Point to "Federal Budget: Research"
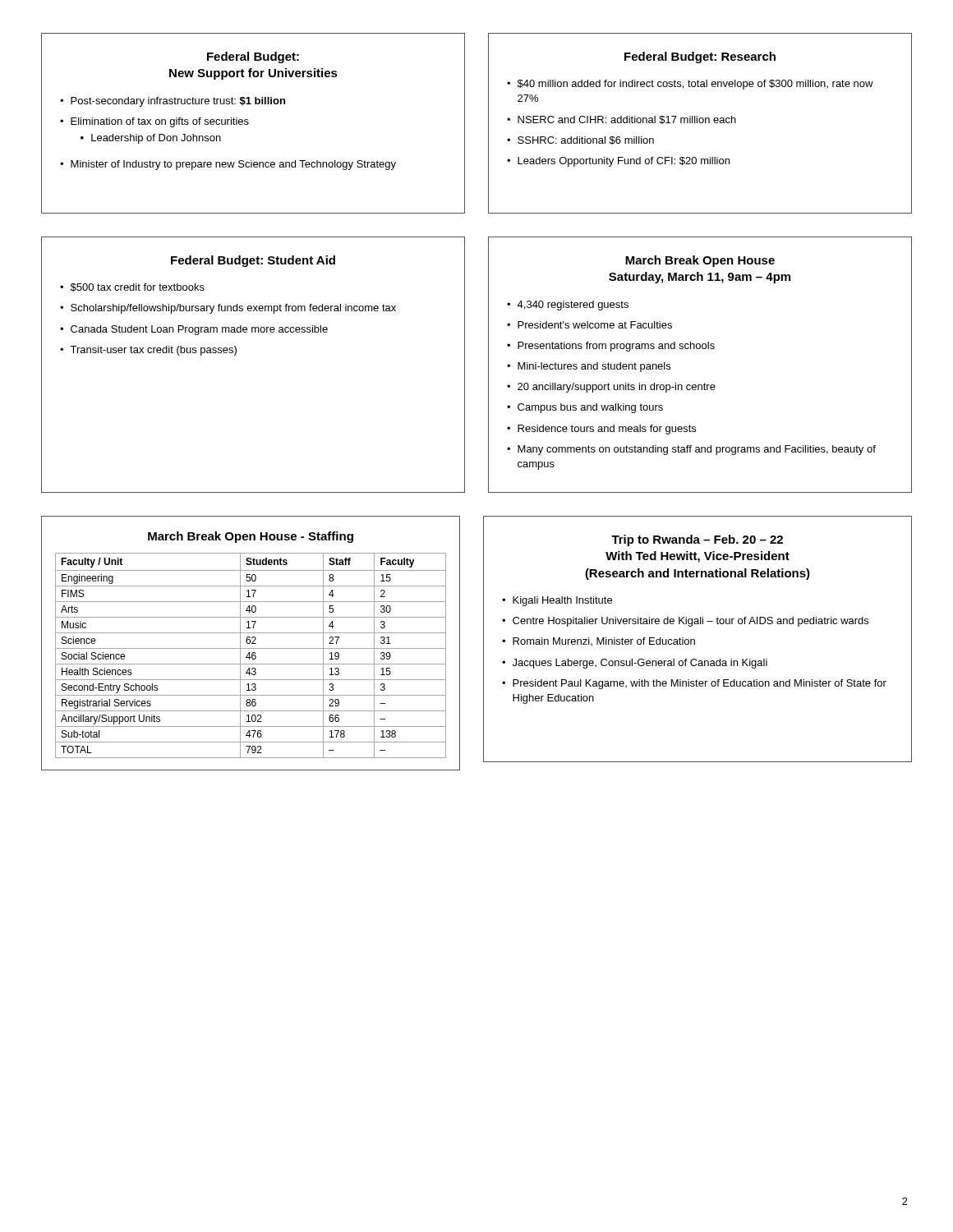Viewport: 953px width, 1232px height. pyautogui.click(x=700, y=56)
